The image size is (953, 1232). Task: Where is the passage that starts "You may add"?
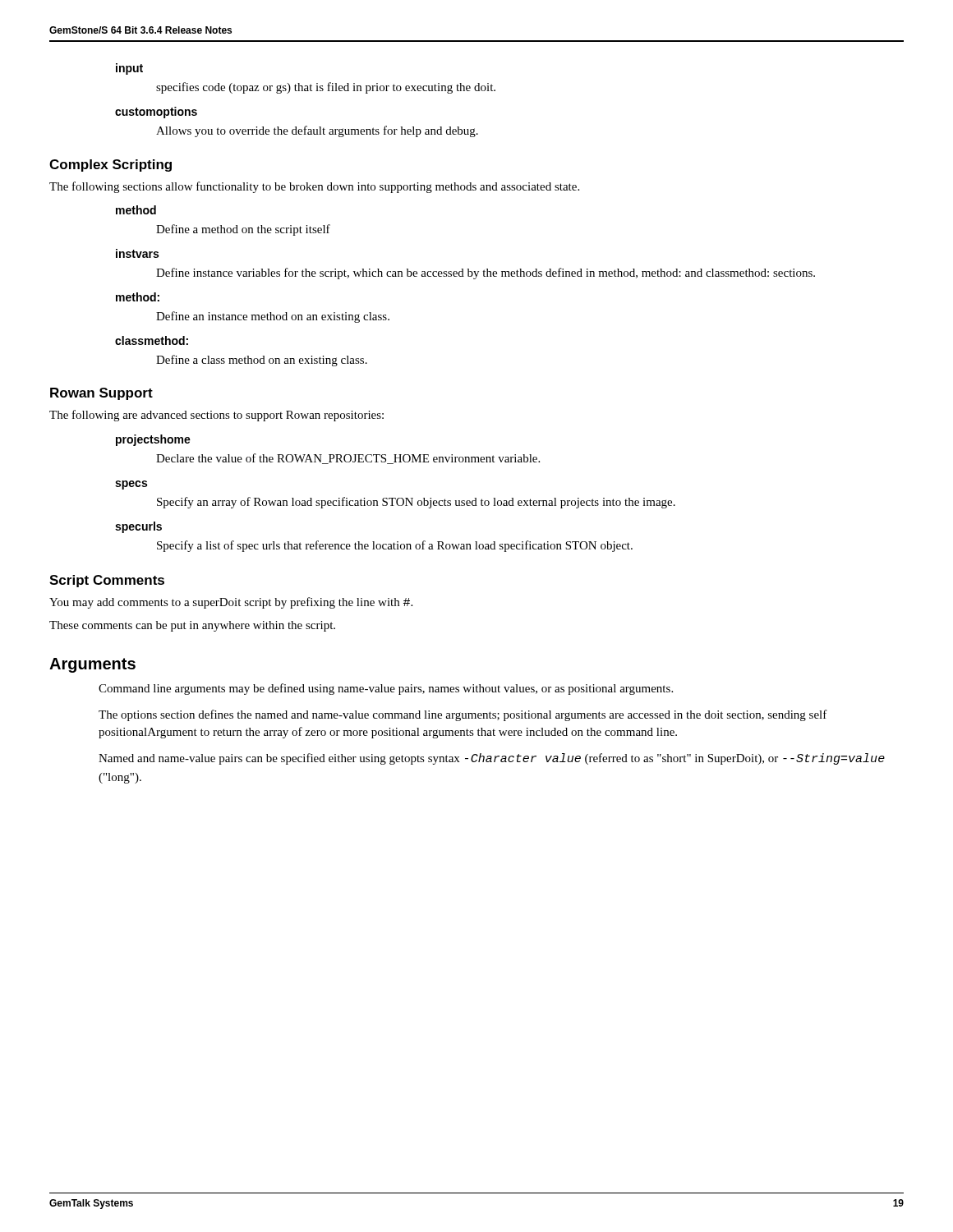point(231,603)
